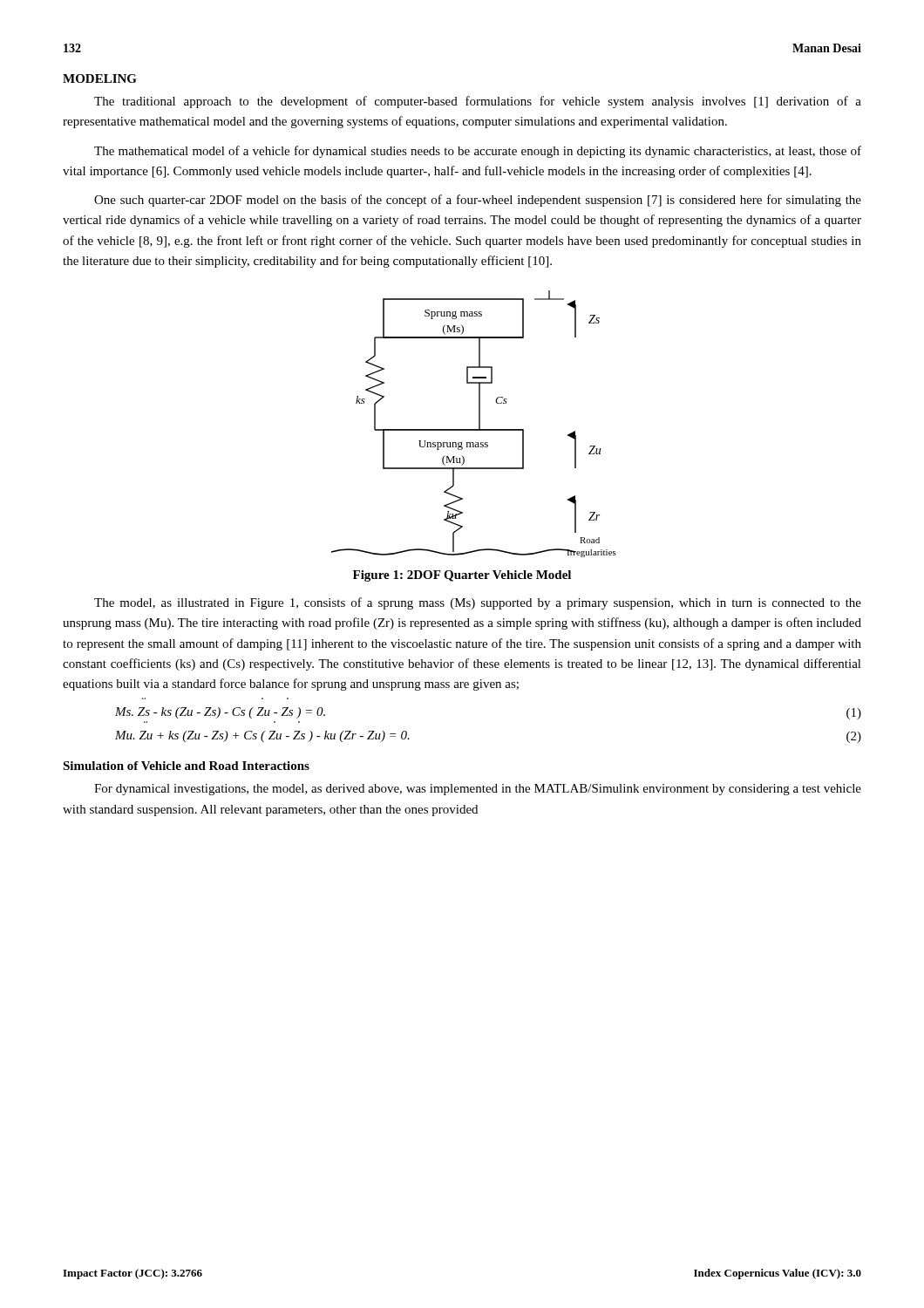Click a engineering diagram
The height and width of the screenshot is (1308, 924).
(x=462, y=427)
